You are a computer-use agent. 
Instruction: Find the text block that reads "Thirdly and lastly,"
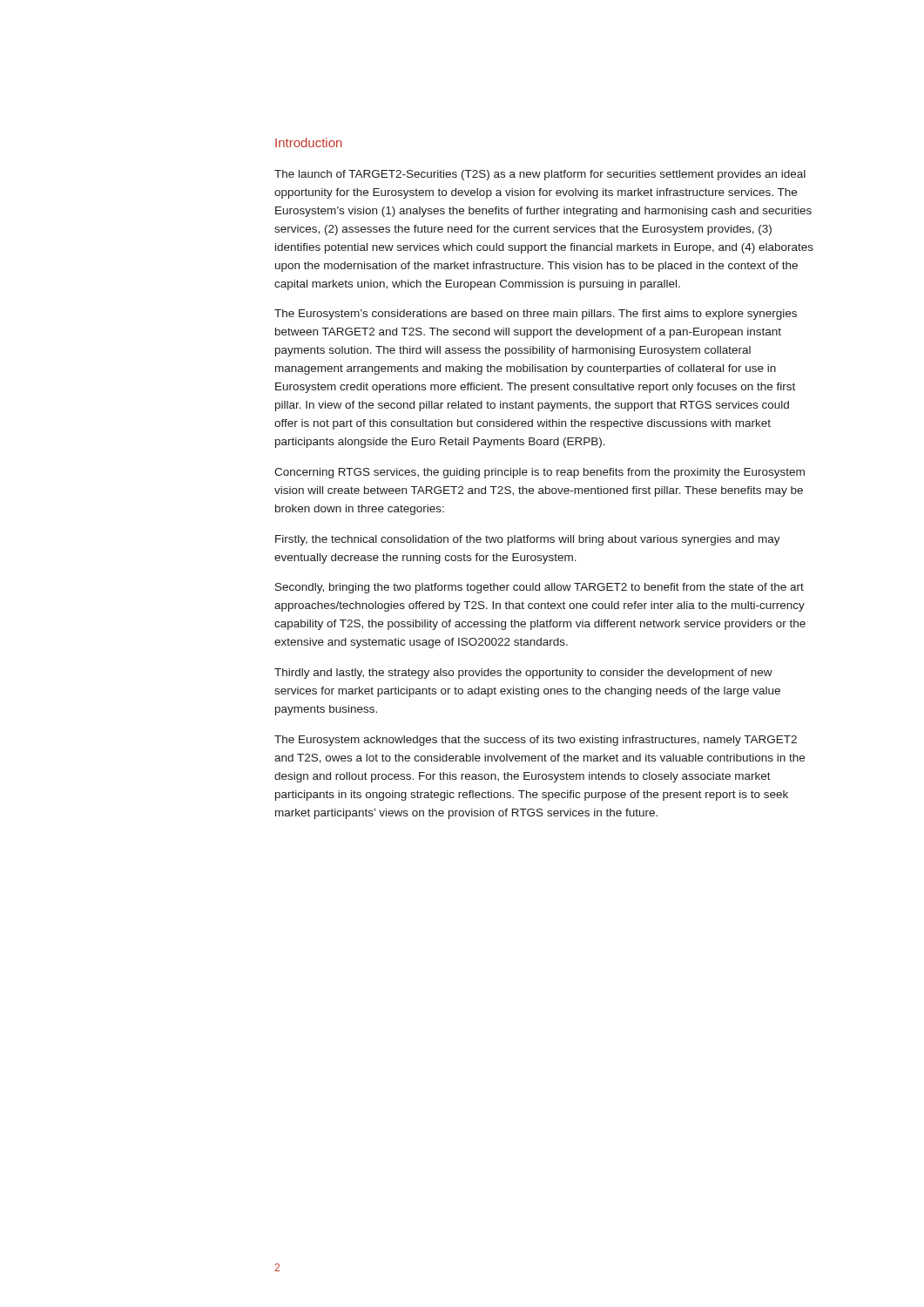[528, 691]
